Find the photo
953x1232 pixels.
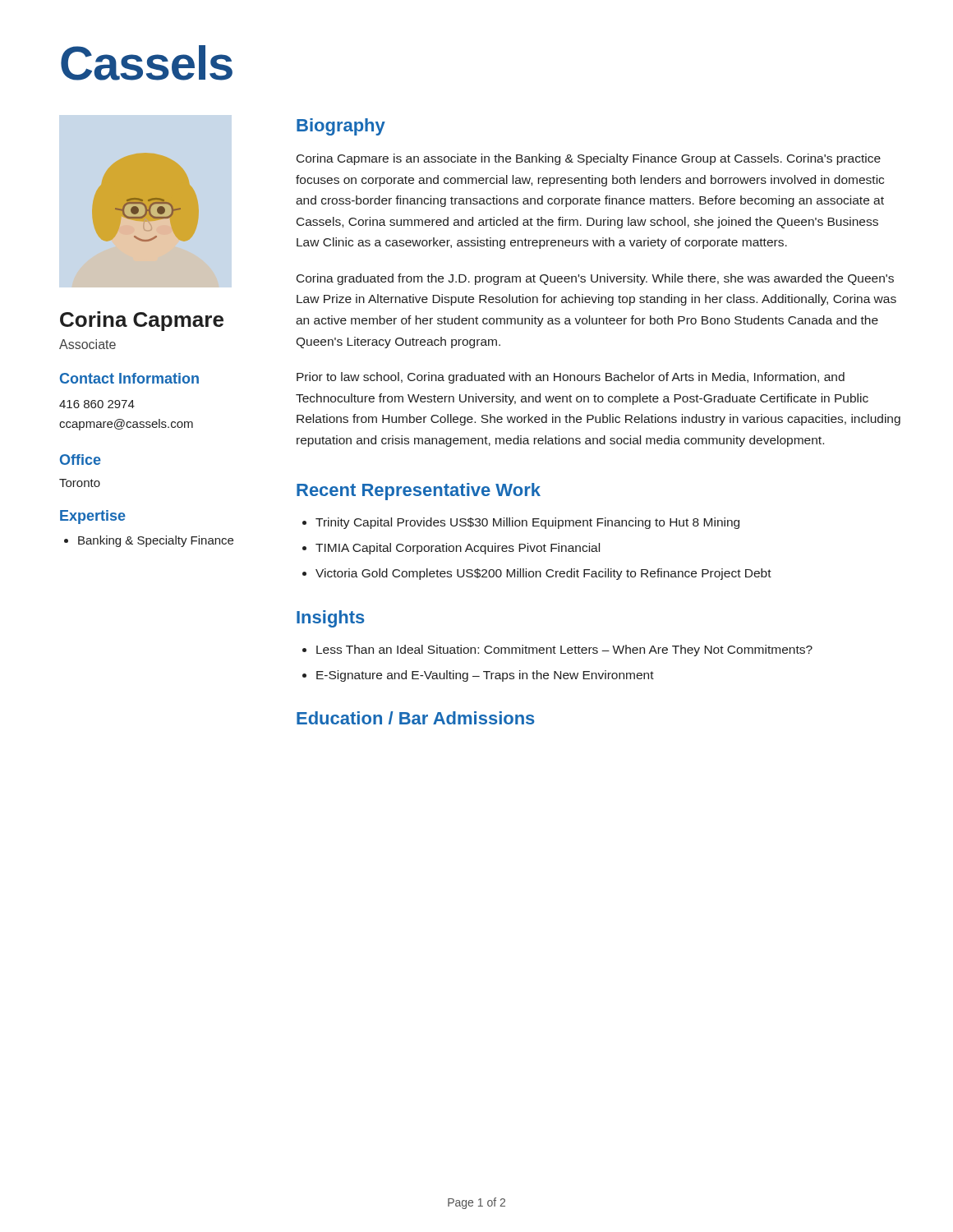(x=145, y=201)
